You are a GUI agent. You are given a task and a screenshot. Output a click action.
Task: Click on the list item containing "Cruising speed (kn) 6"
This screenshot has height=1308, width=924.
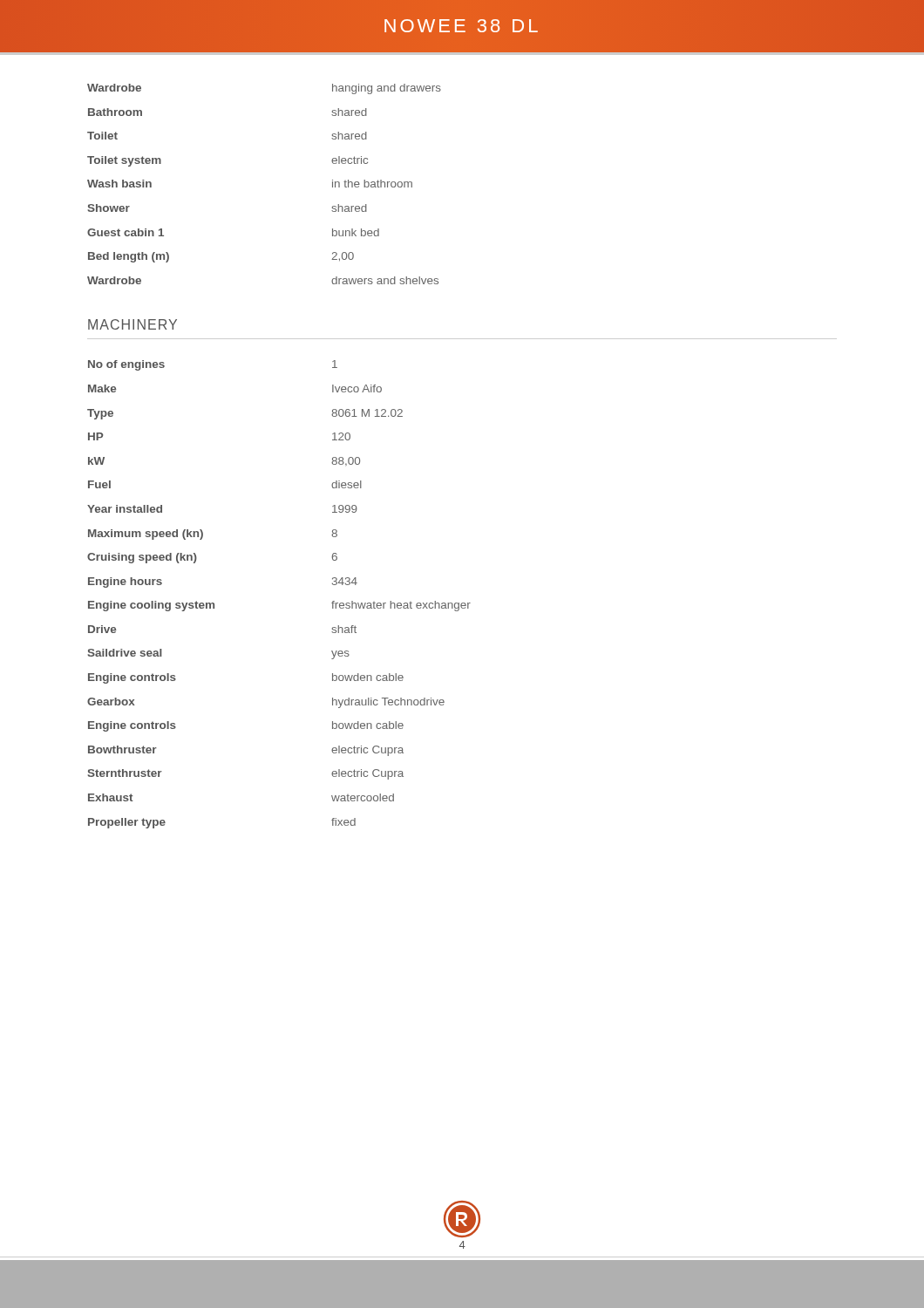click(x=142, y=558)
